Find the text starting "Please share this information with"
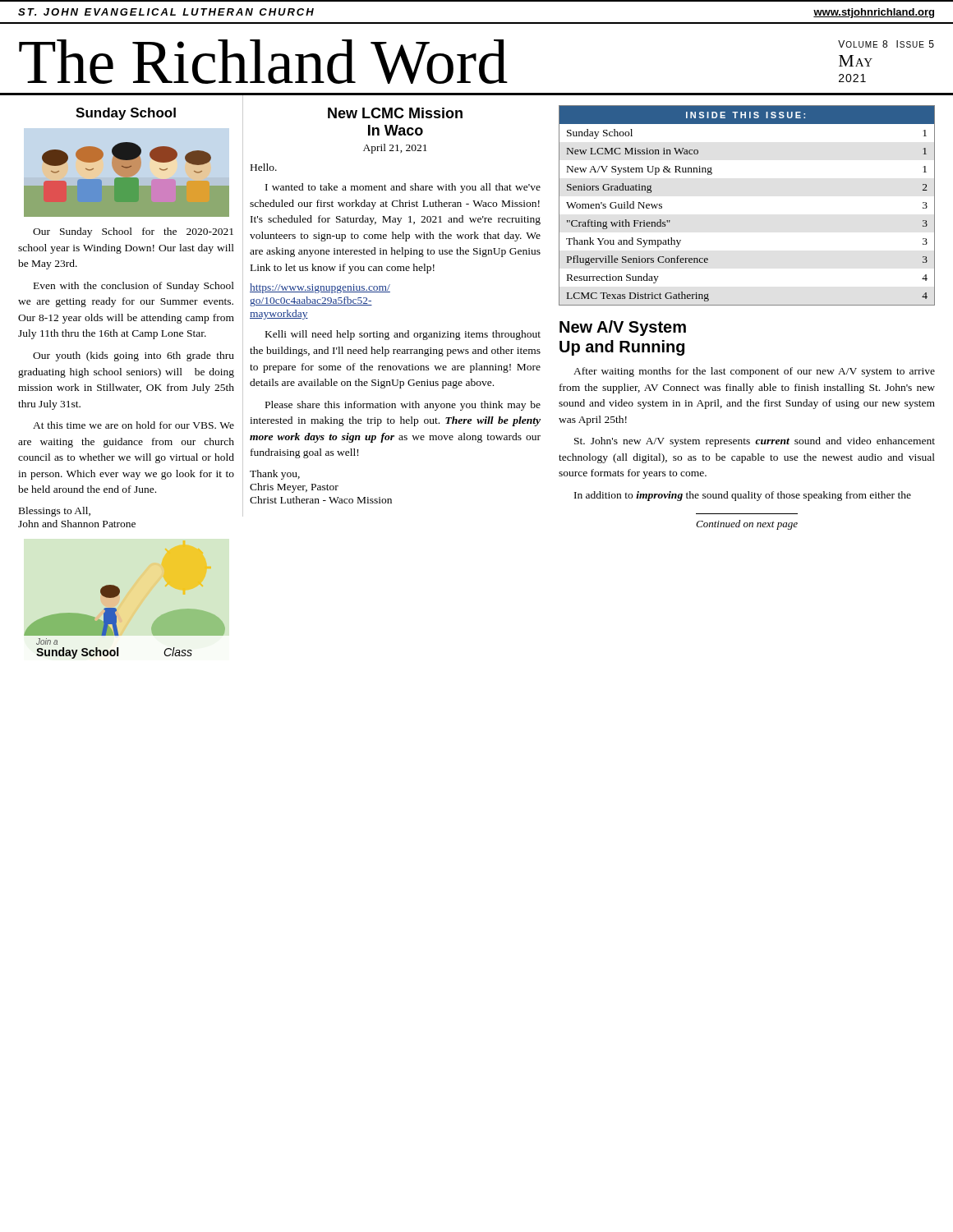Image resolution: width=953 pixels, height=1232 pixels. point(395,428)
